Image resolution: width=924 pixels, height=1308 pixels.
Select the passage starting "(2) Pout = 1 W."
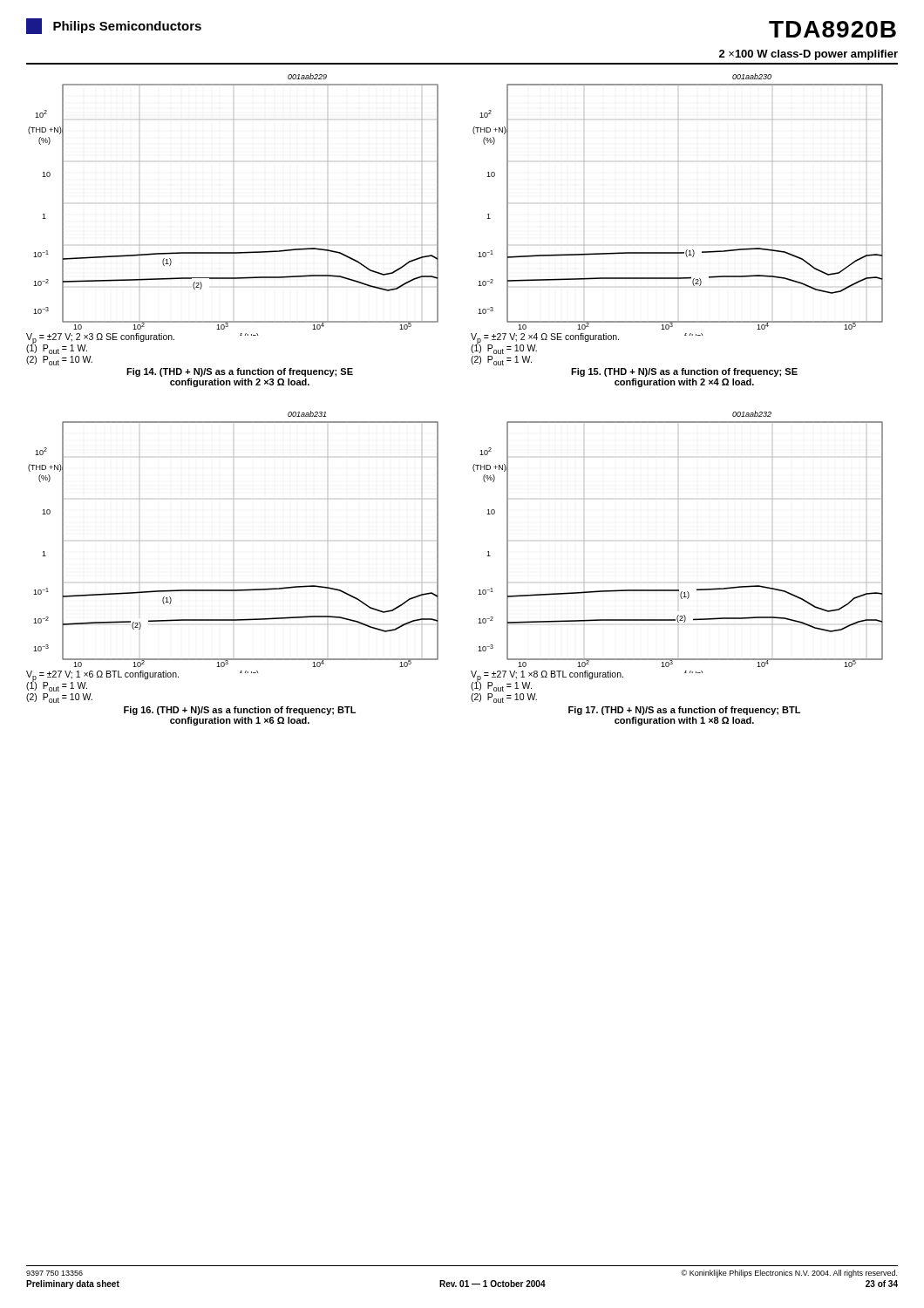coord(502,361)
